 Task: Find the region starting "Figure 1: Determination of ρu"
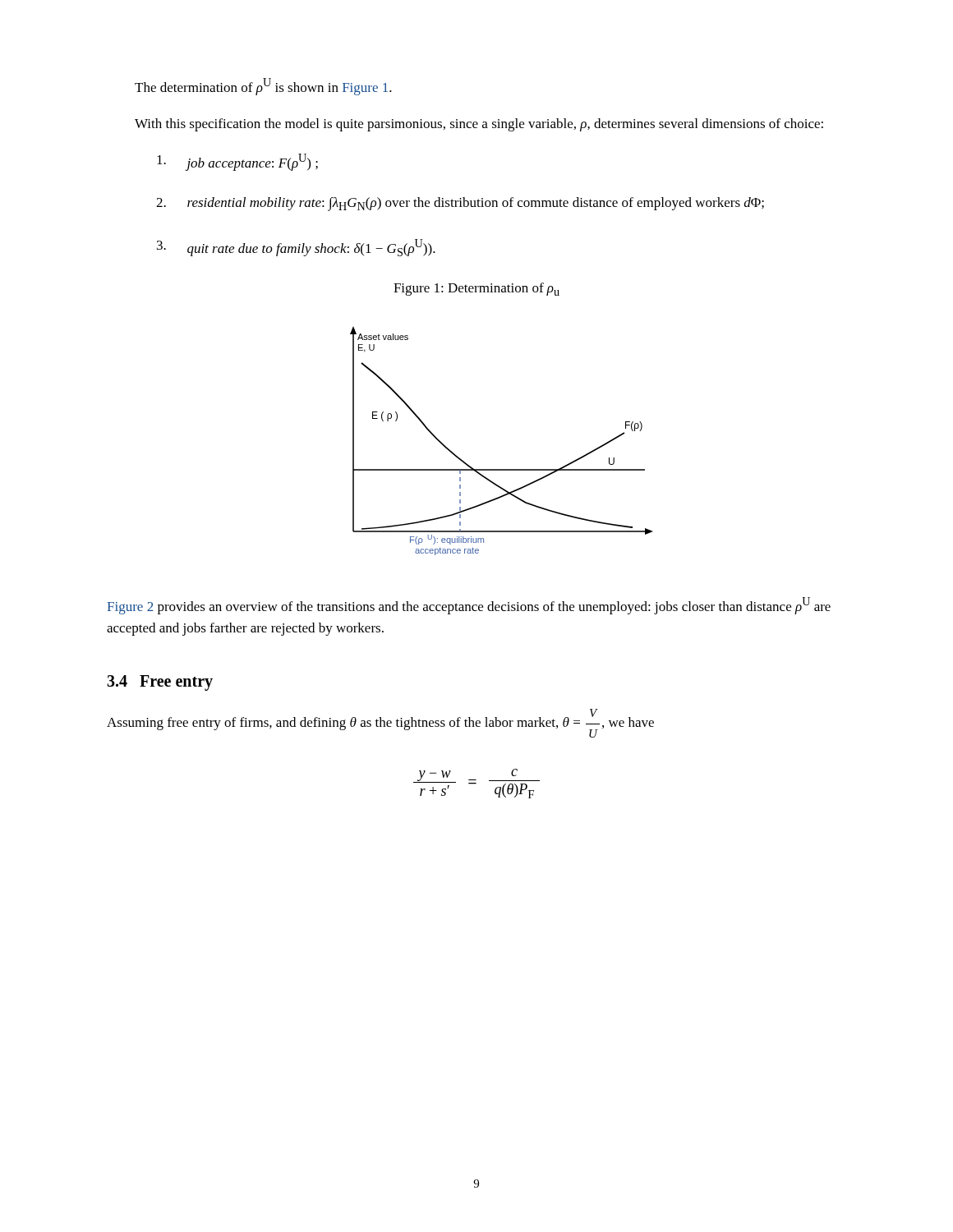point(476,289)
